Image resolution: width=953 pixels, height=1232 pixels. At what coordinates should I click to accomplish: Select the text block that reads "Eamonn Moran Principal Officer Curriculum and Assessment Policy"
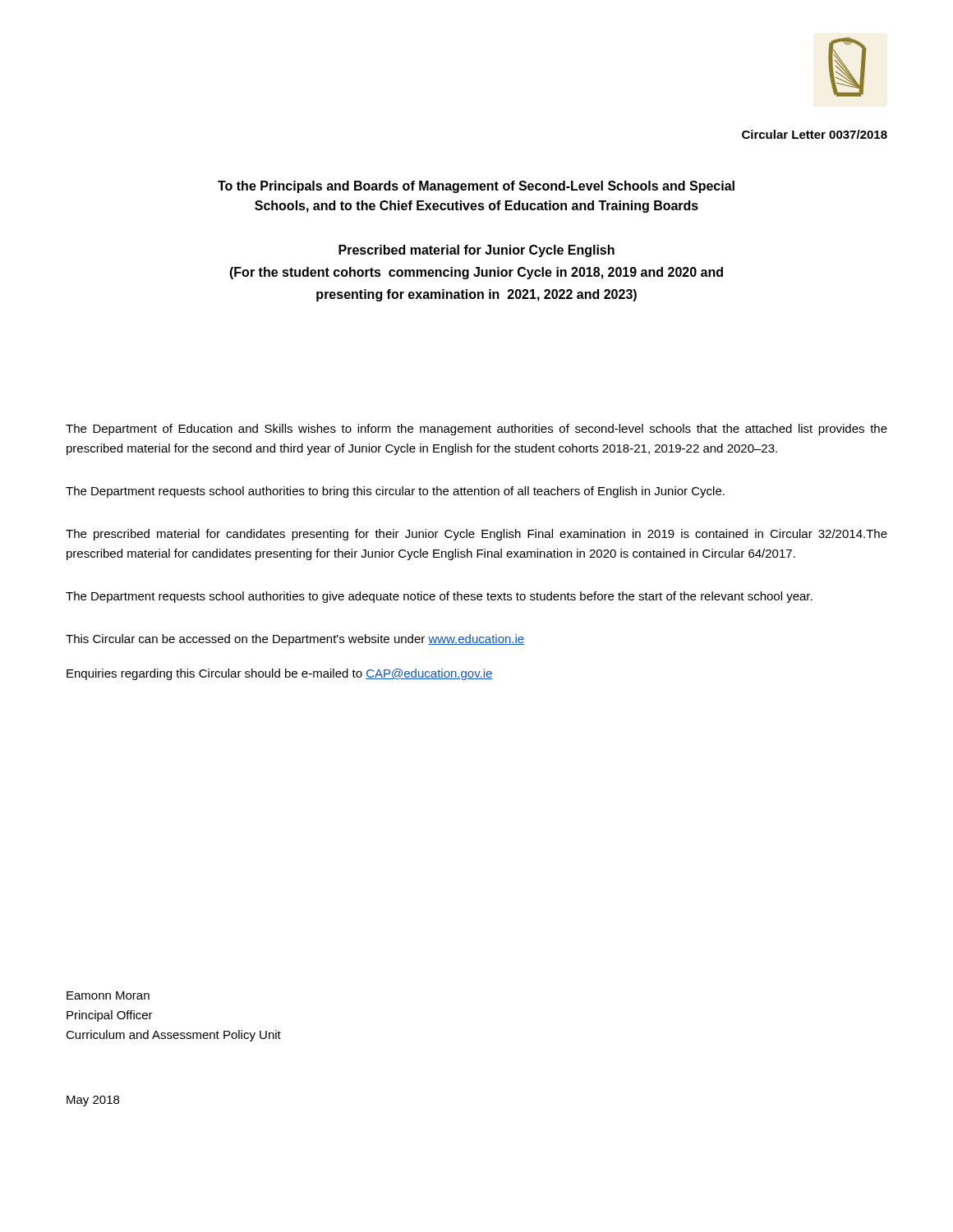click(x=108, y=995)
